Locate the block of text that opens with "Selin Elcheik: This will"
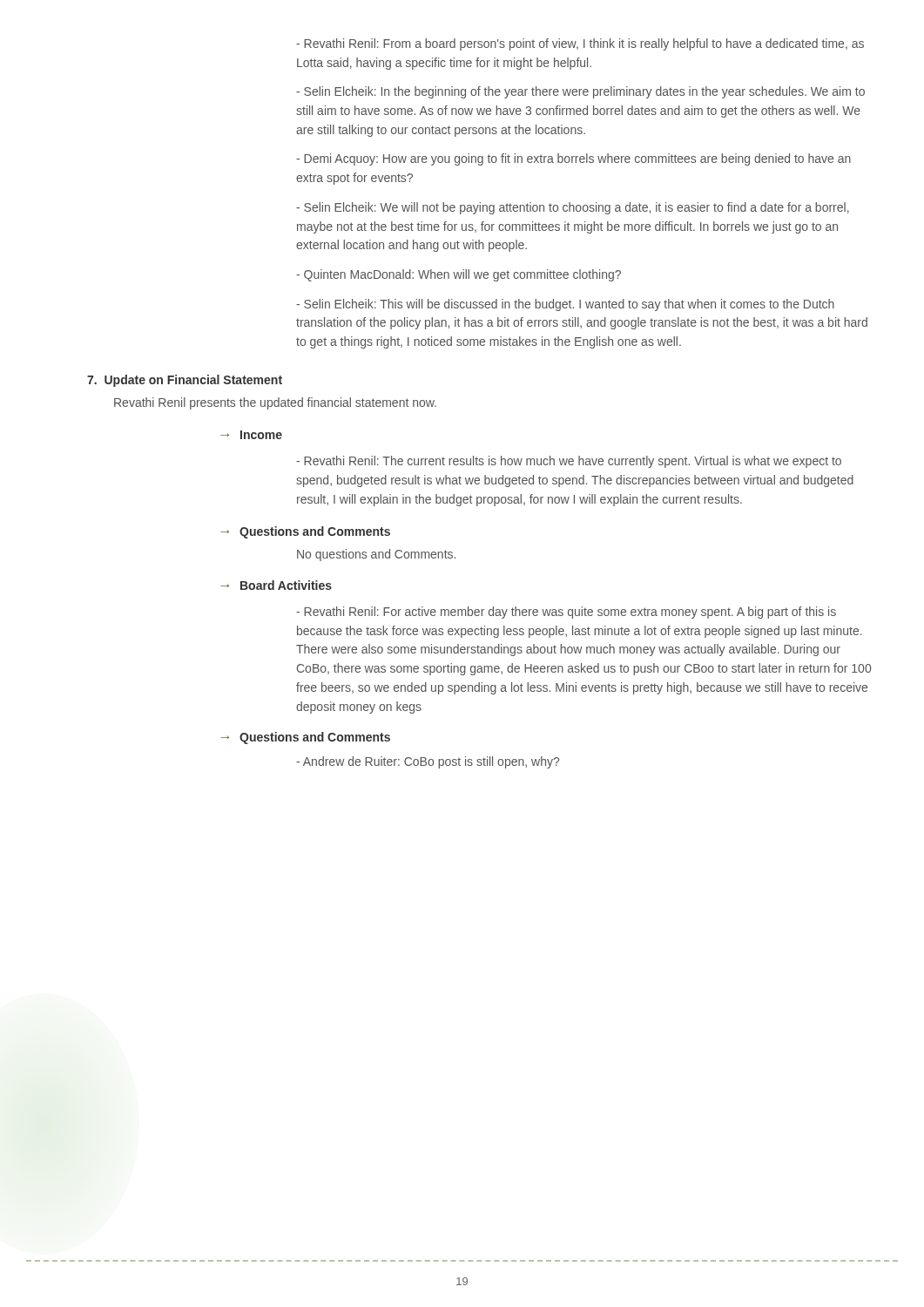This screenshot has width=924, height=1307. point(582,323)
